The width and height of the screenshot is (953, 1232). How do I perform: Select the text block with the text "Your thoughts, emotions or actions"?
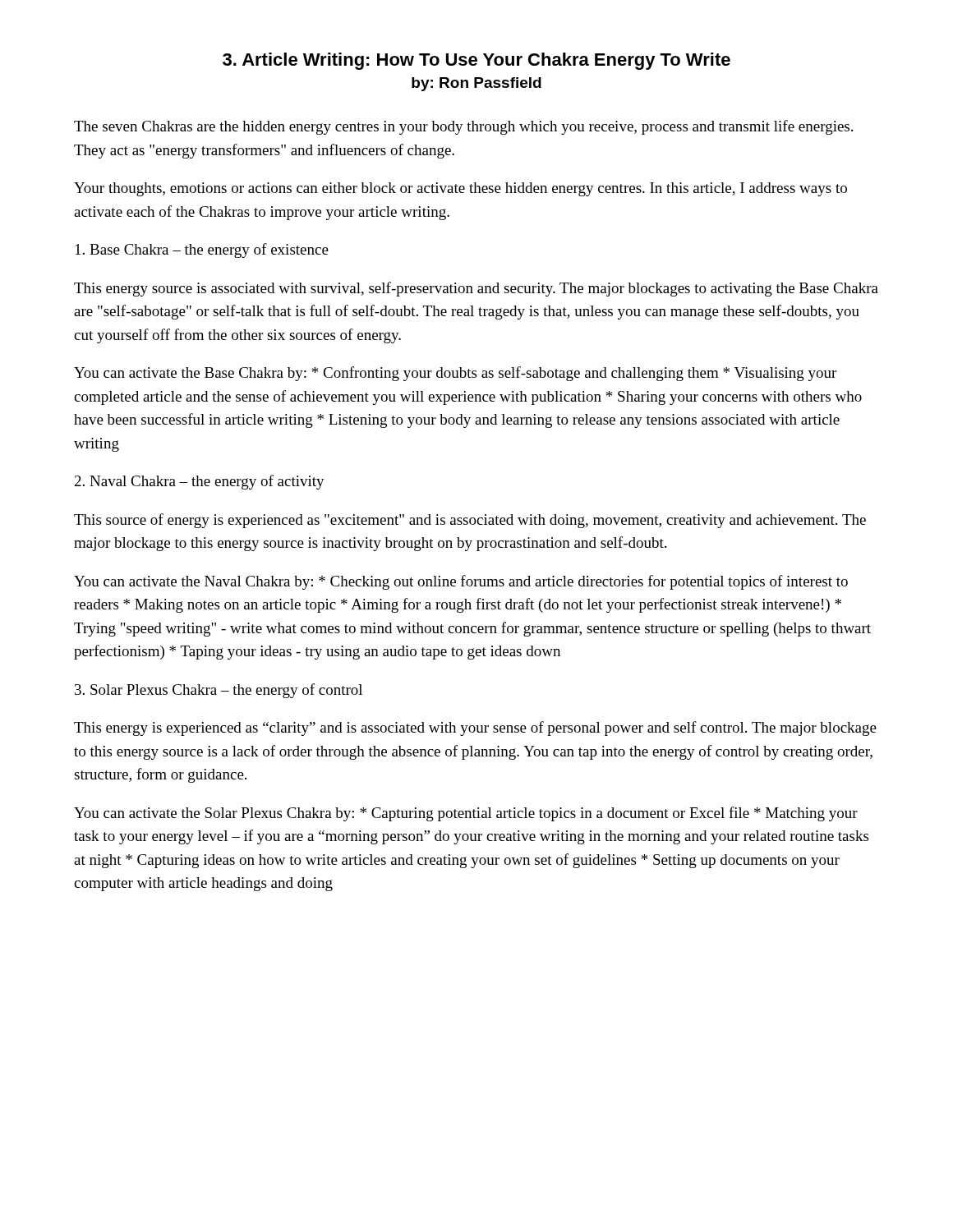pyautogui.click(x=461, y=199)
